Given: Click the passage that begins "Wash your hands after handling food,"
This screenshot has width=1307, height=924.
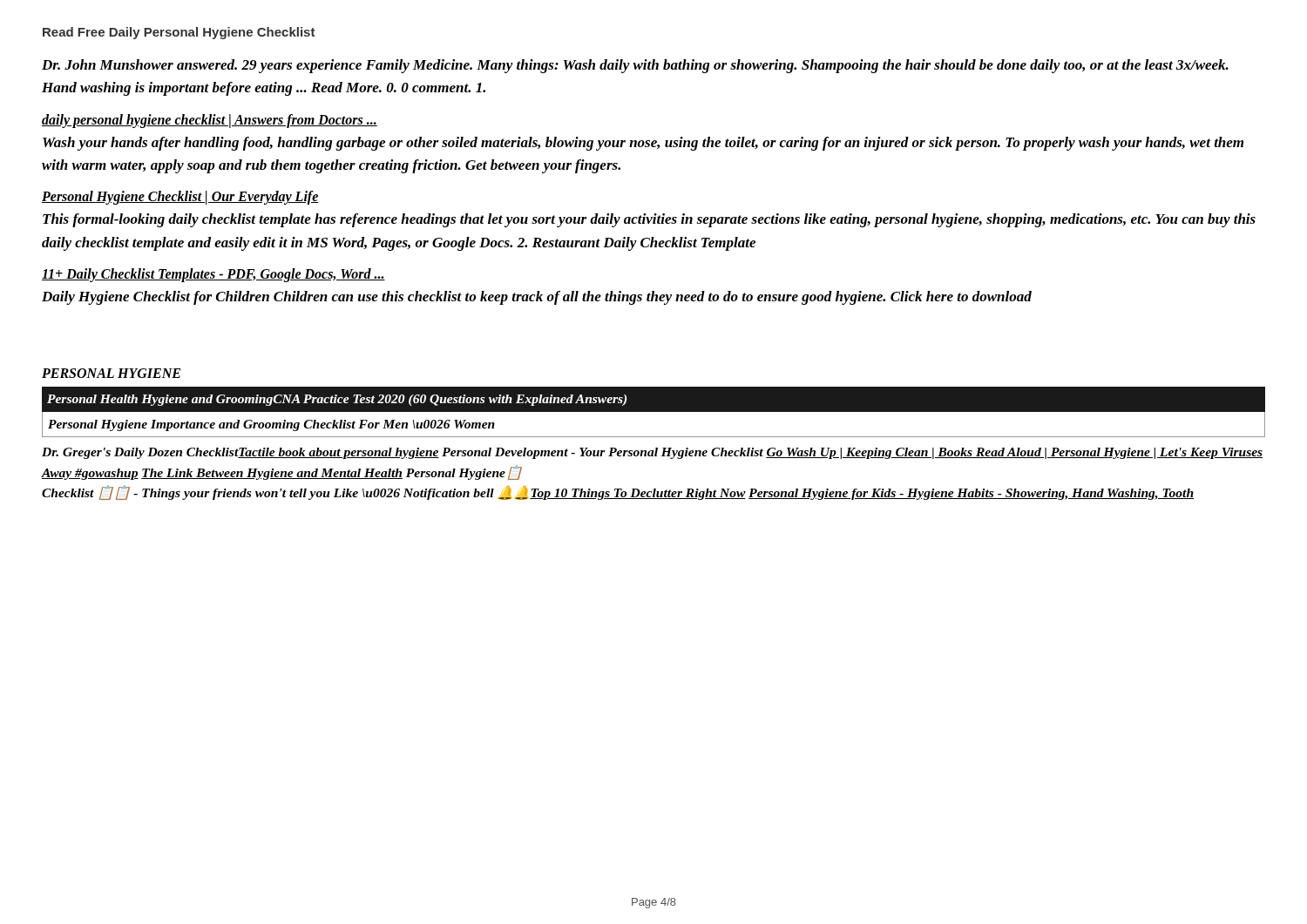Looking at the screenshot, I should [643, 154].
